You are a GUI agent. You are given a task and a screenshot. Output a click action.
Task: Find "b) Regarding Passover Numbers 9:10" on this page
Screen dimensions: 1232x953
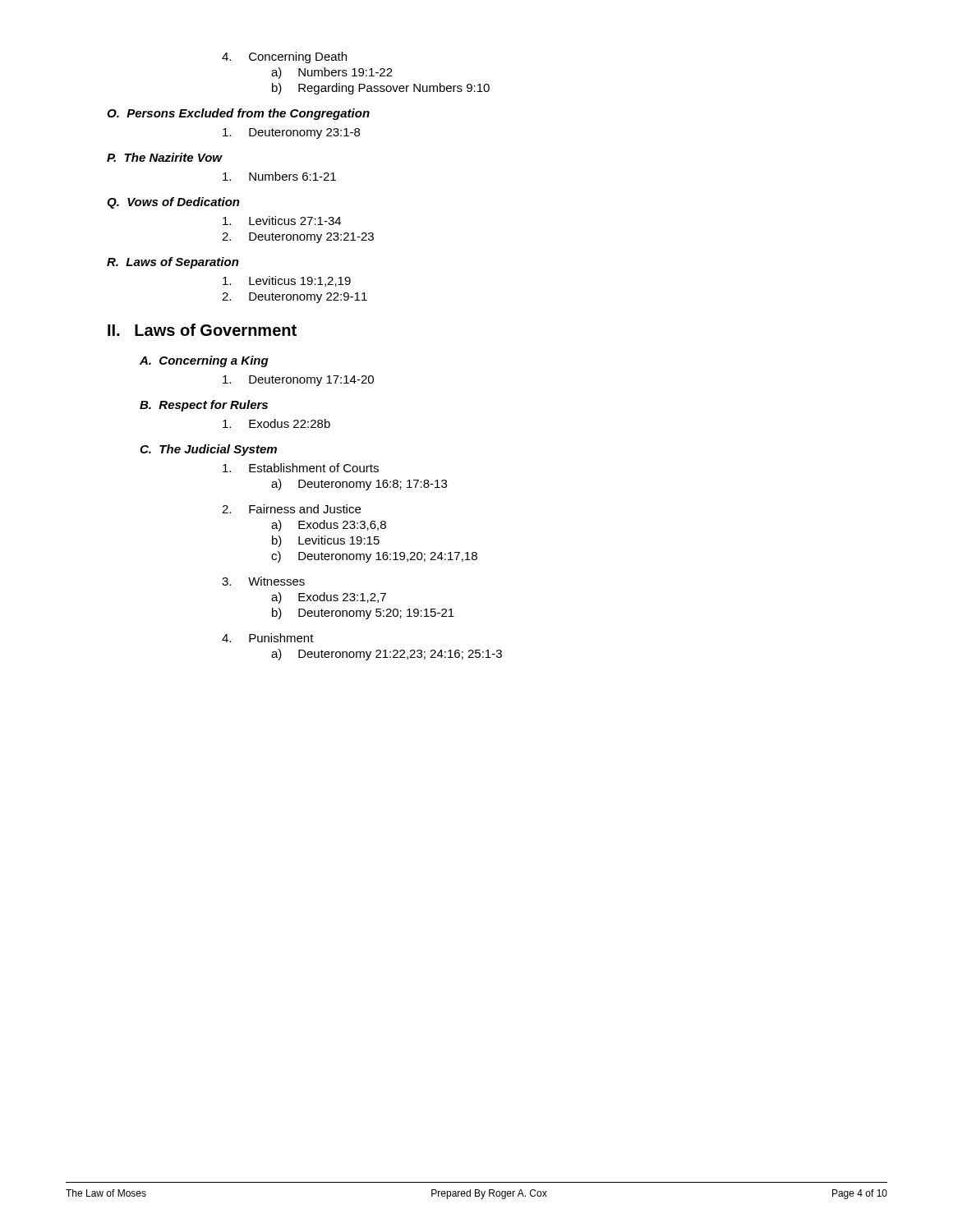pyautogui.click(x=381, y=87)
